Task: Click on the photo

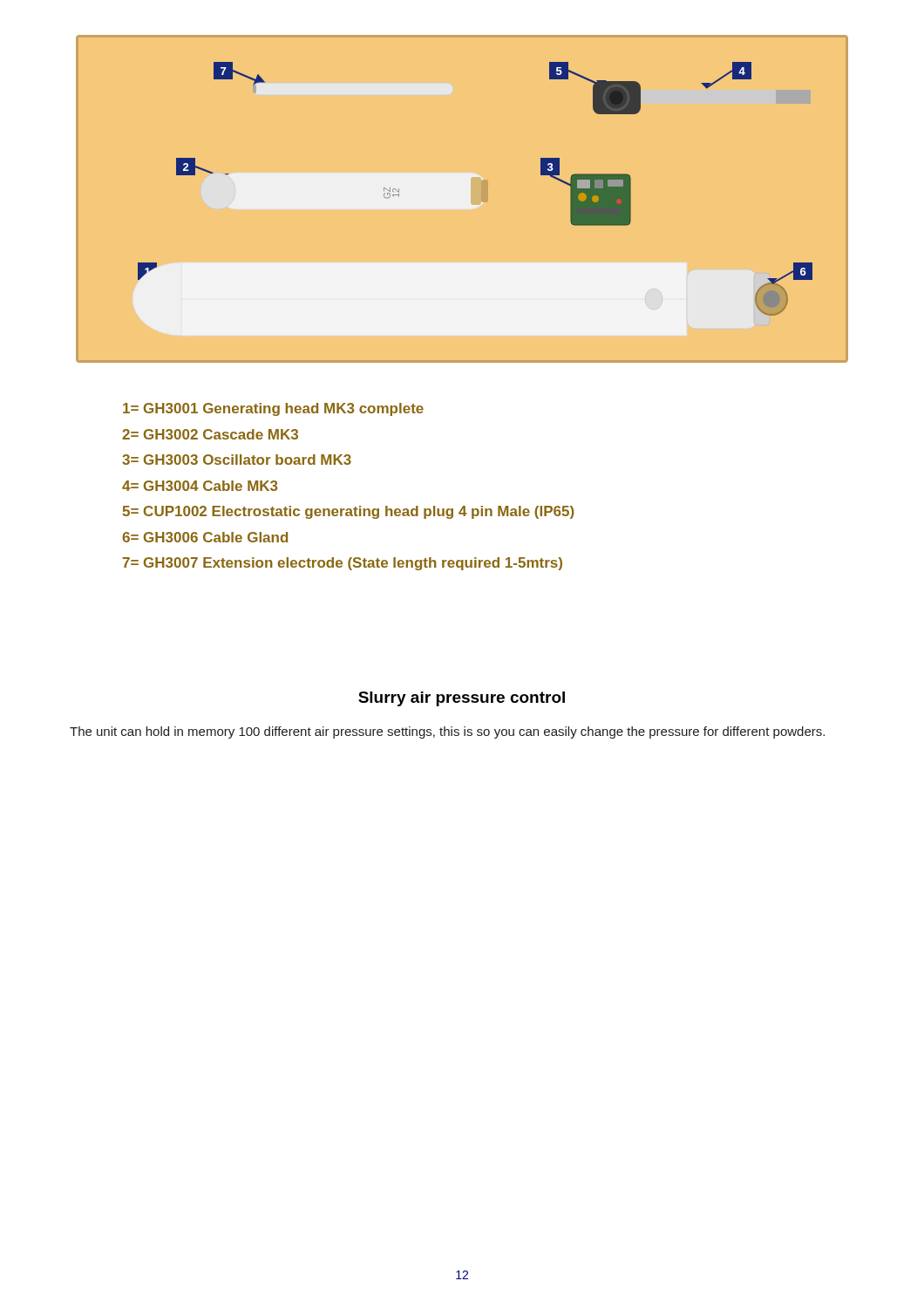Action: tap(462, 199)
